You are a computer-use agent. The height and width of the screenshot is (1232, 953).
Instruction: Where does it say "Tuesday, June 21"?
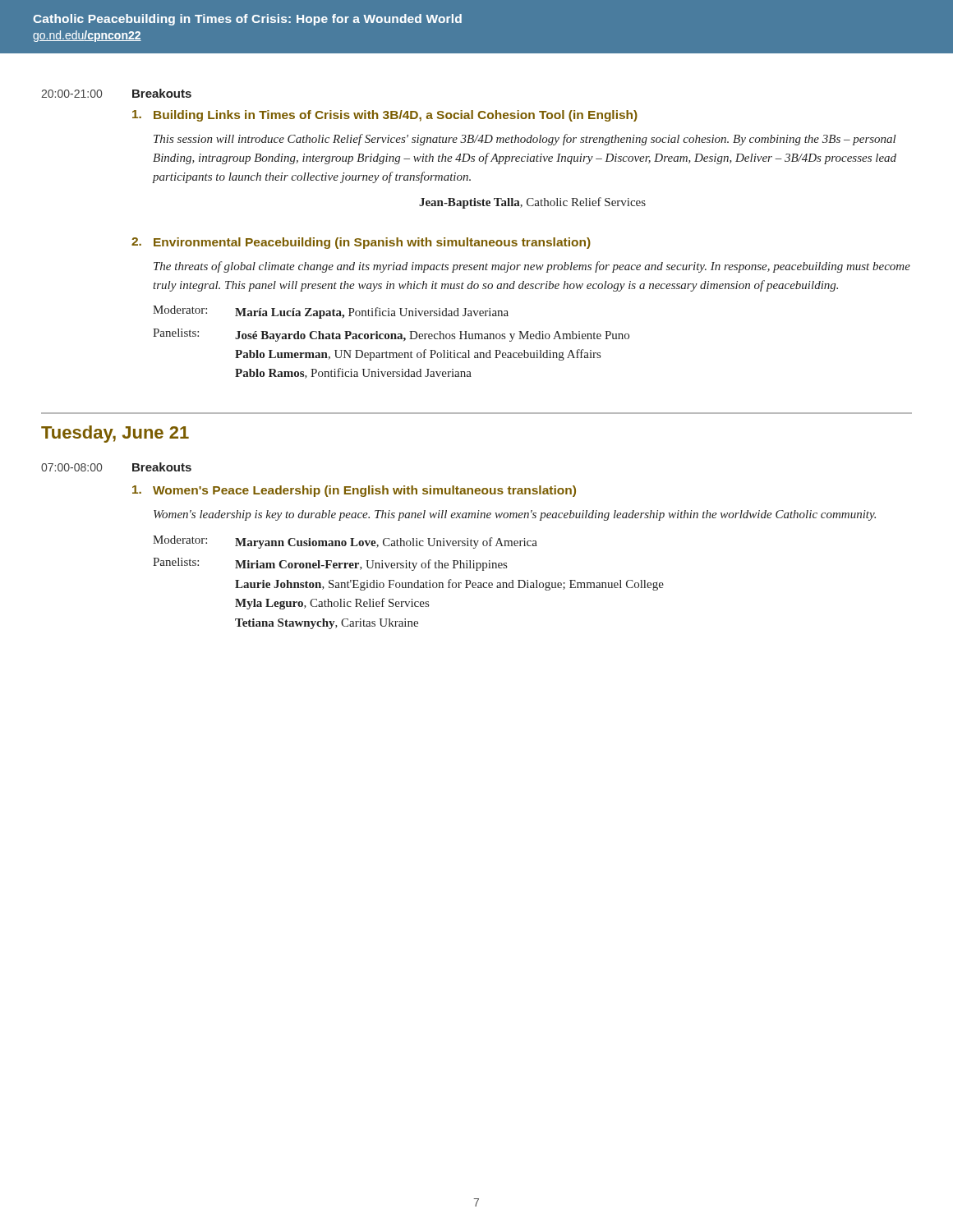click(115, 433)
